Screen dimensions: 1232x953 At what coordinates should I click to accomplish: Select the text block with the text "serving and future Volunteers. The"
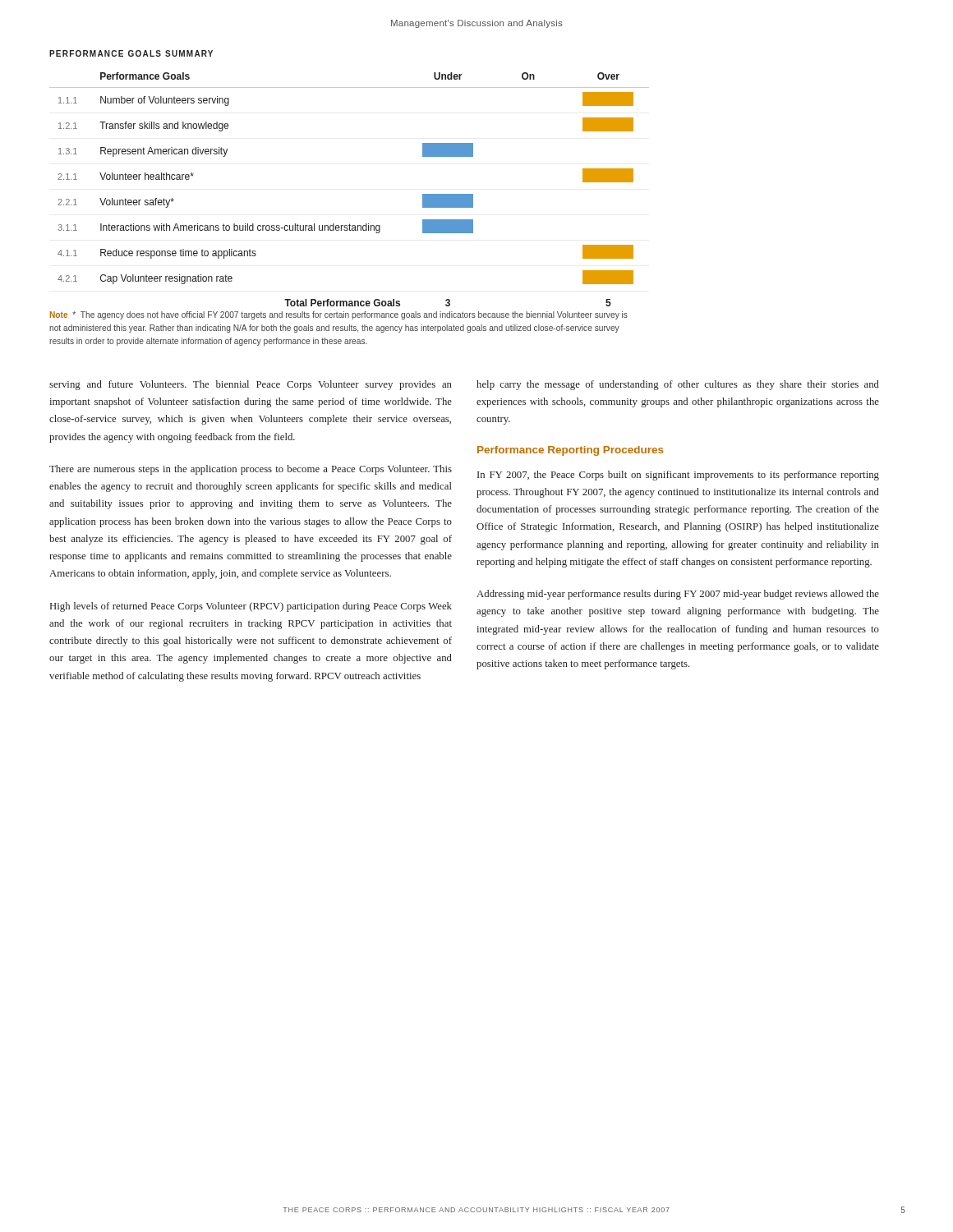coord(251,411)
